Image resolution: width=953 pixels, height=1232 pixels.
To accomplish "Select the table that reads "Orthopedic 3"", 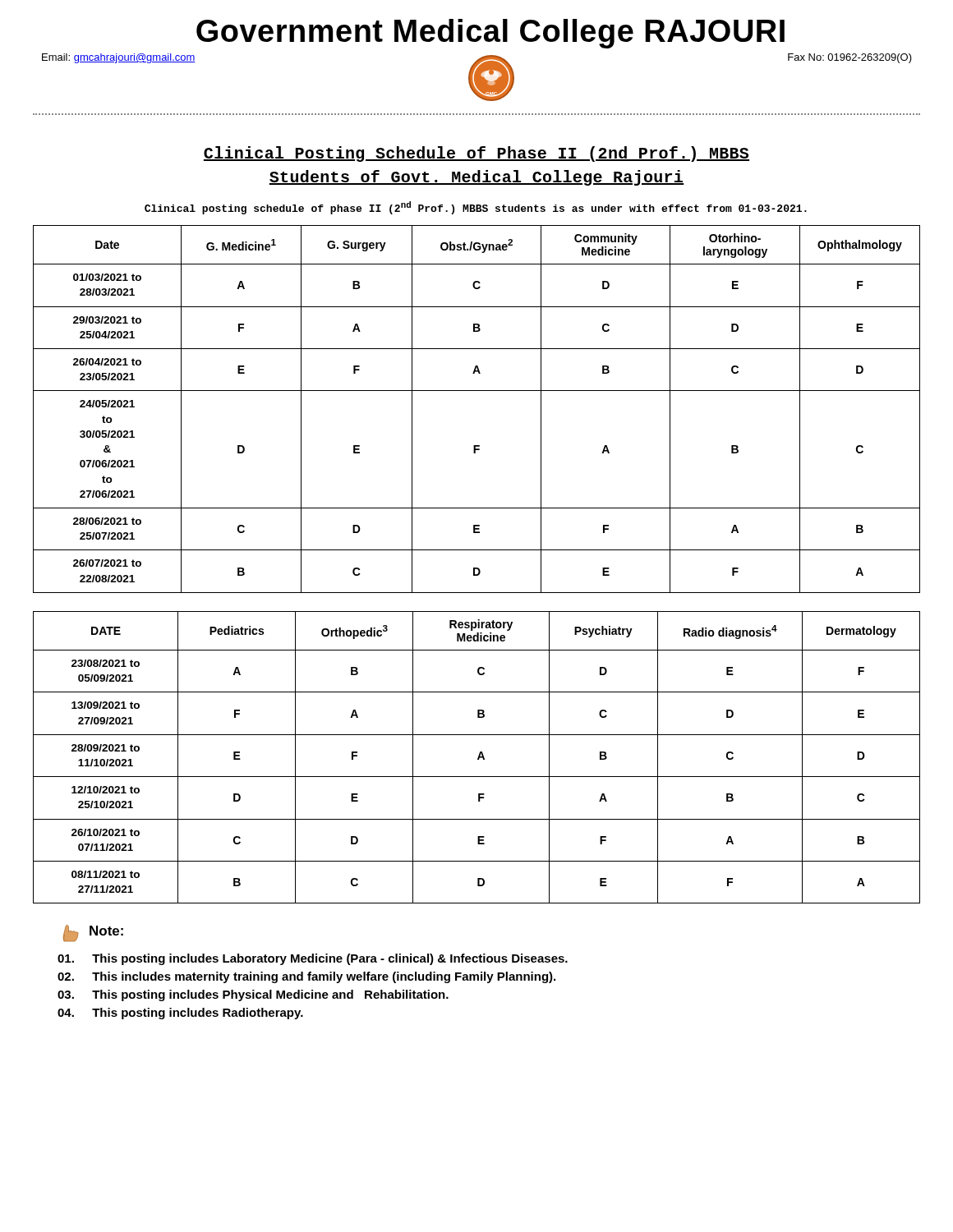I will pos(476,757).
